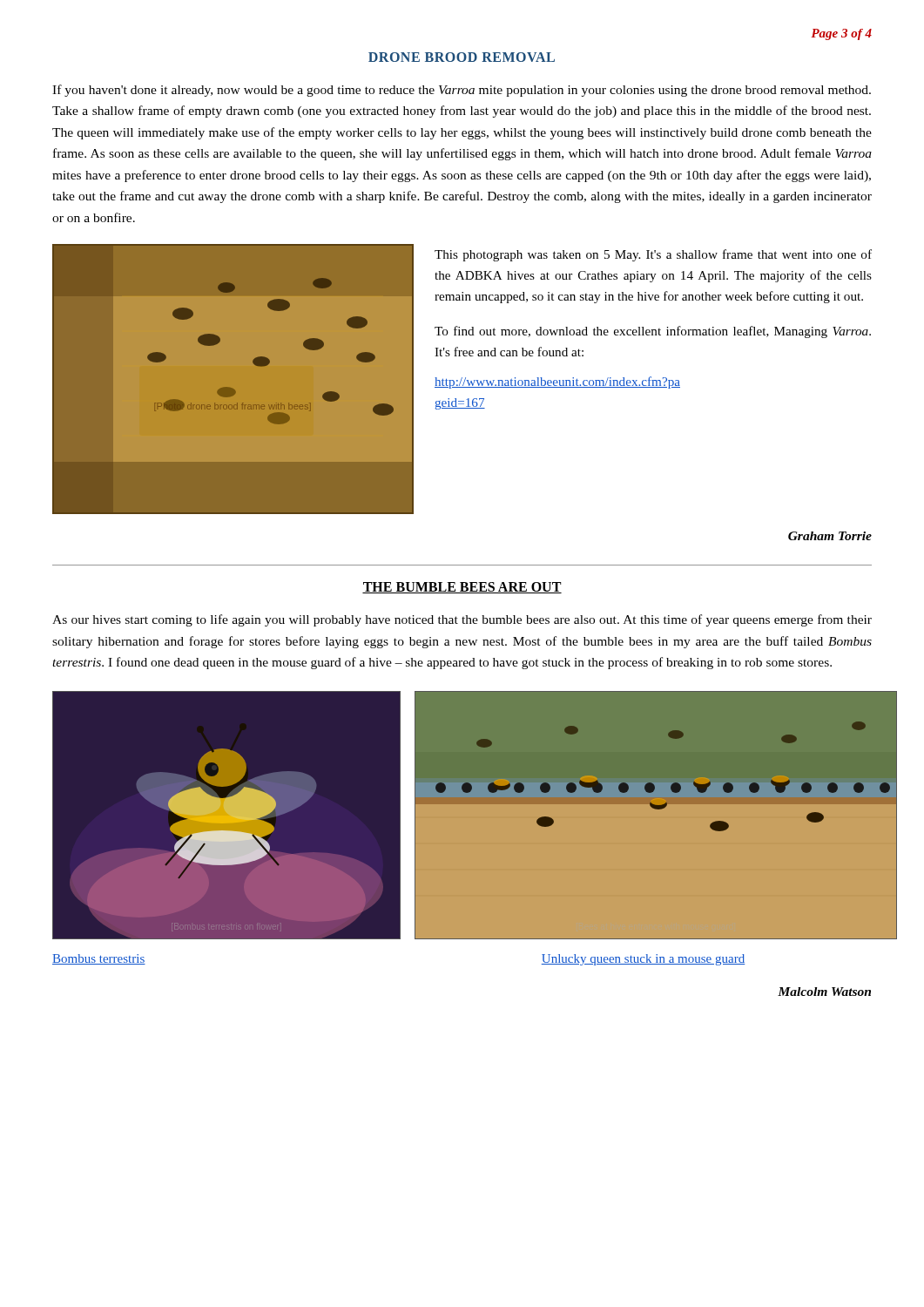Image resolution: width=924 pixels, height=1307 pixels.
Task: Find the block on this page that starts "This photograph was taken on 5"
Action: tap(653, 329)
